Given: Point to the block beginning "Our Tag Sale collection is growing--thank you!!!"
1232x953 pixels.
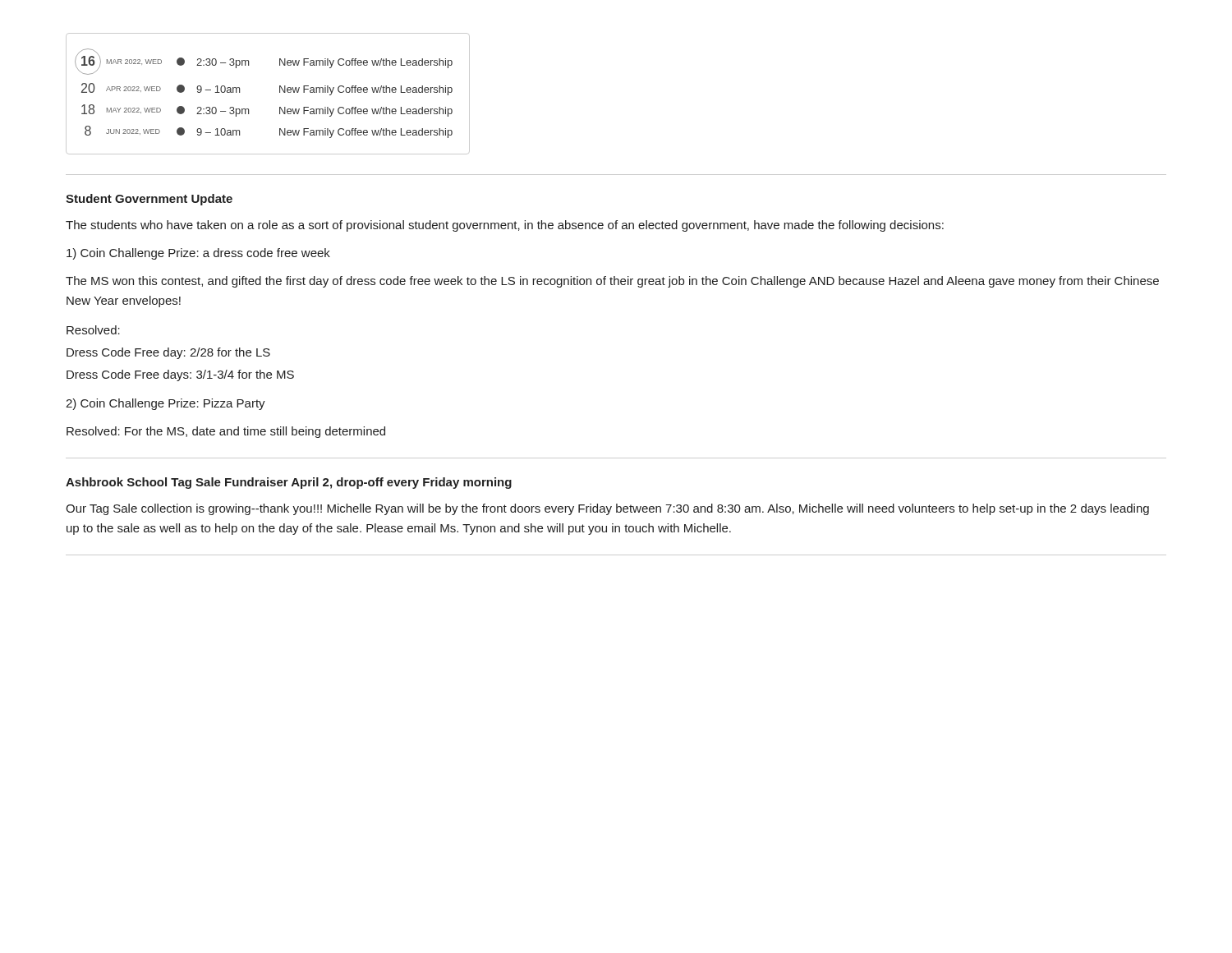Looking at the screenshot, I should pos(608,518).
